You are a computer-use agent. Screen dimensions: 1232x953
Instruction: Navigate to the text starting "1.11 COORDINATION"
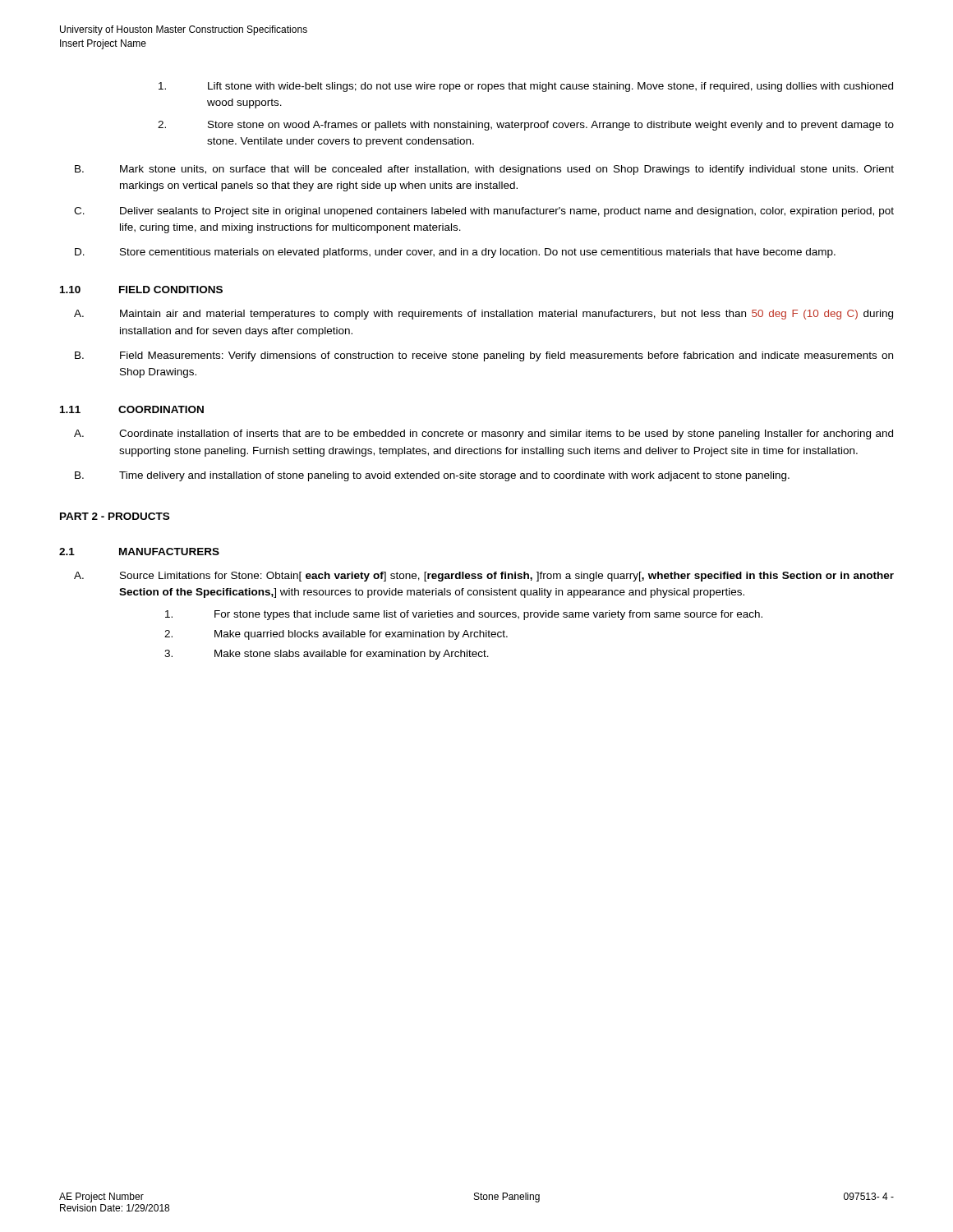point(132,410)
